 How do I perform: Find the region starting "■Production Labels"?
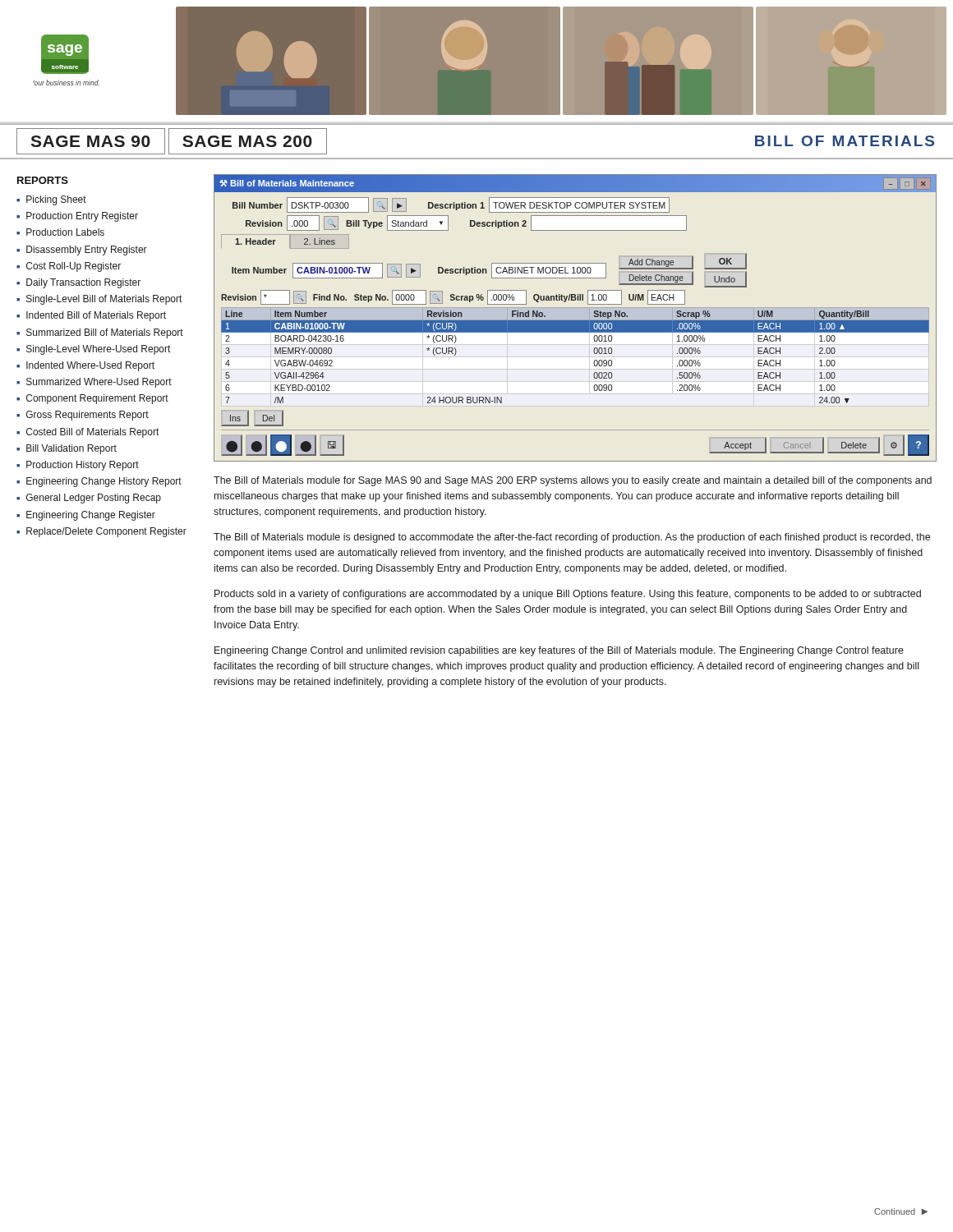click(61, 233)
